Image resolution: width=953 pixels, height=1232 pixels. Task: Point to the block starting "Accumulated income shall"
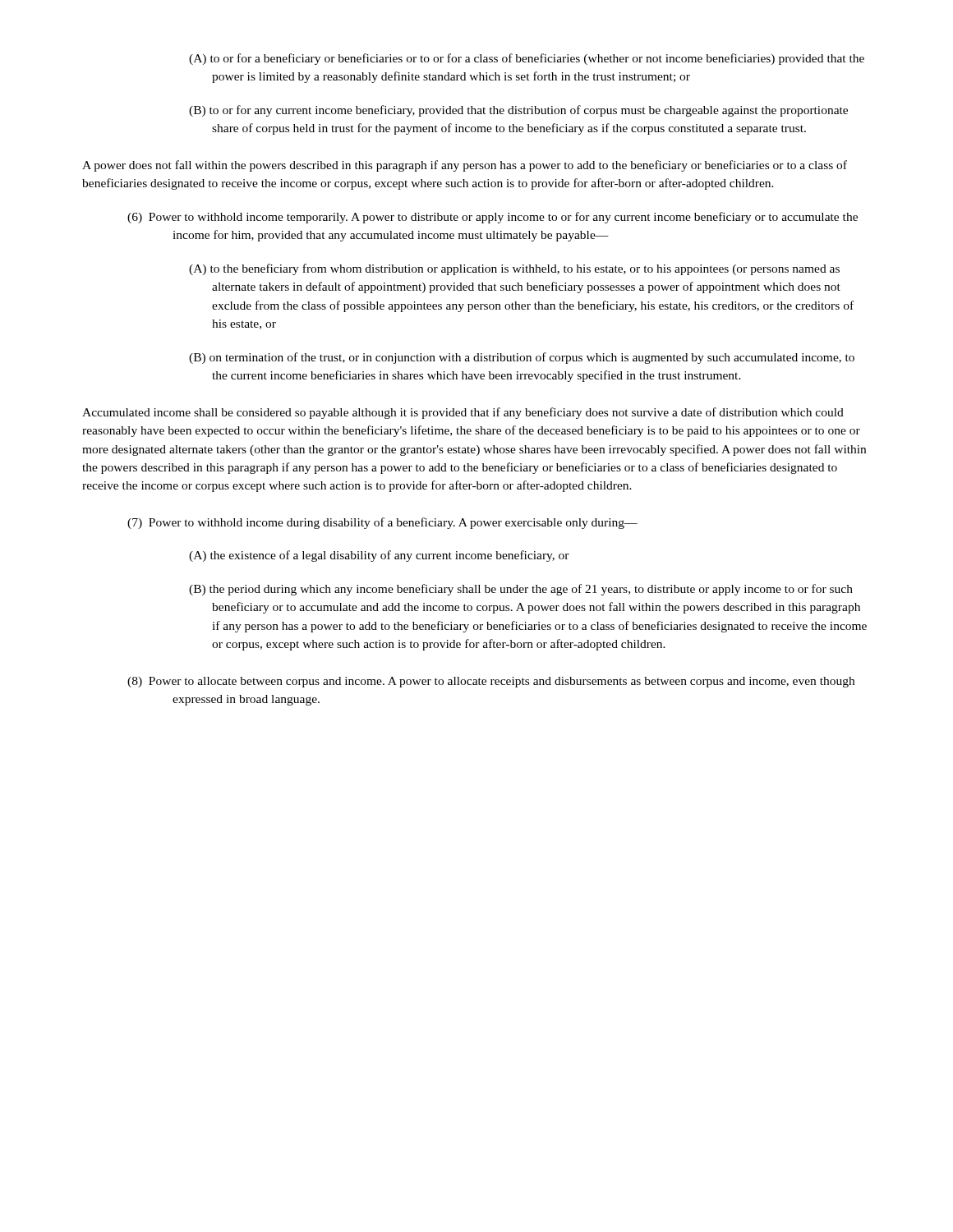(474, 448)
